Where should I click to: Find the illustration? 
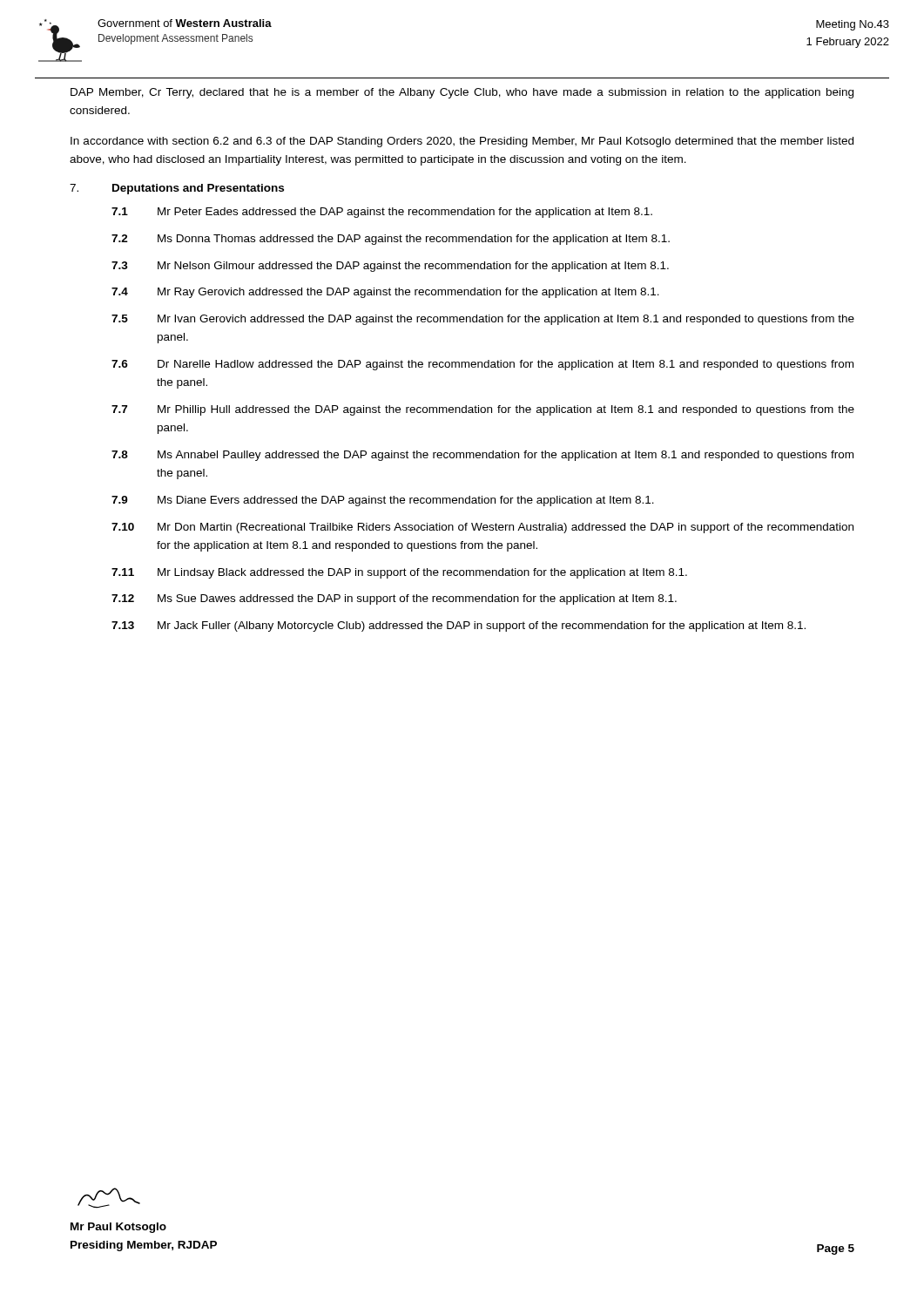(143, 1194)
